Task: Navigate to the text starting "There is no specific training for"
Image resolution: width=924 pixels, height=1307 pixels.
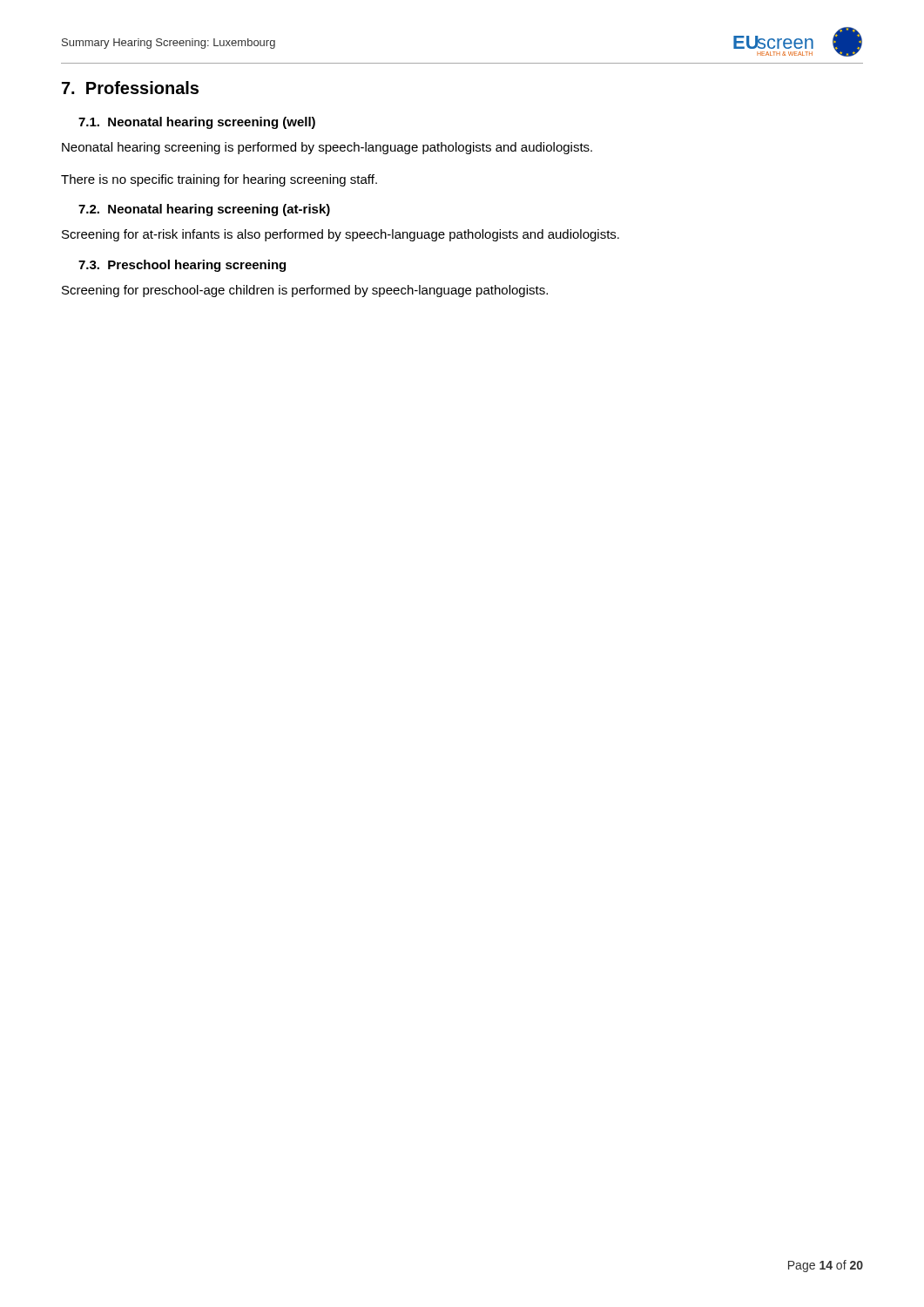Action: pos(219,179)
